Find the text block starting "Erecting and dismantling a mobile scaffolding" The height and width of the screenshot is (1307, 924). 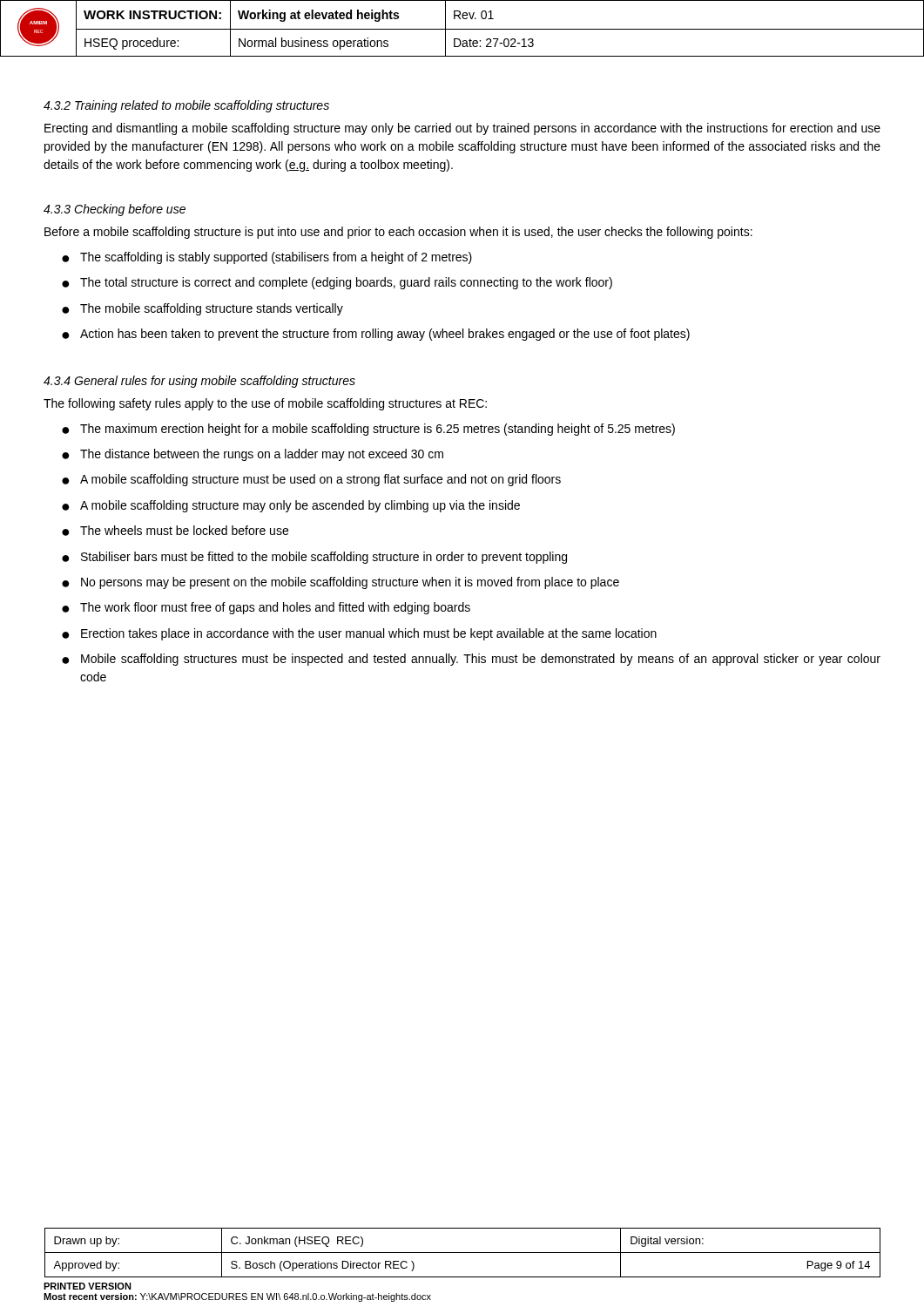point(462,146)
